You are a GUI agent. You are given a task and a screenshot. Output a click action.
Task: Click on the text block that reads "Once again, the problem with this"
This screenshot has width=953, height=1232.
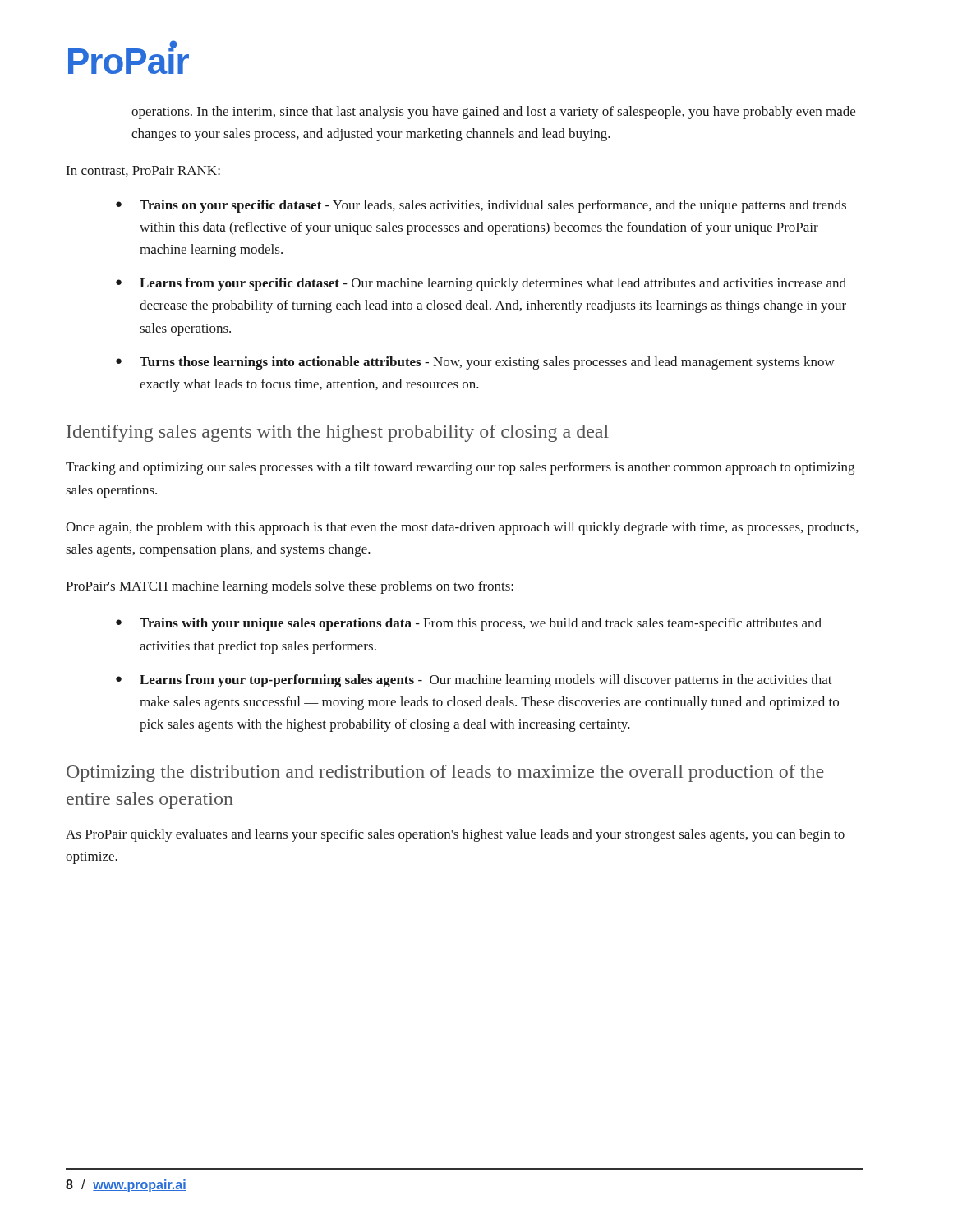[x=462, y=538]
